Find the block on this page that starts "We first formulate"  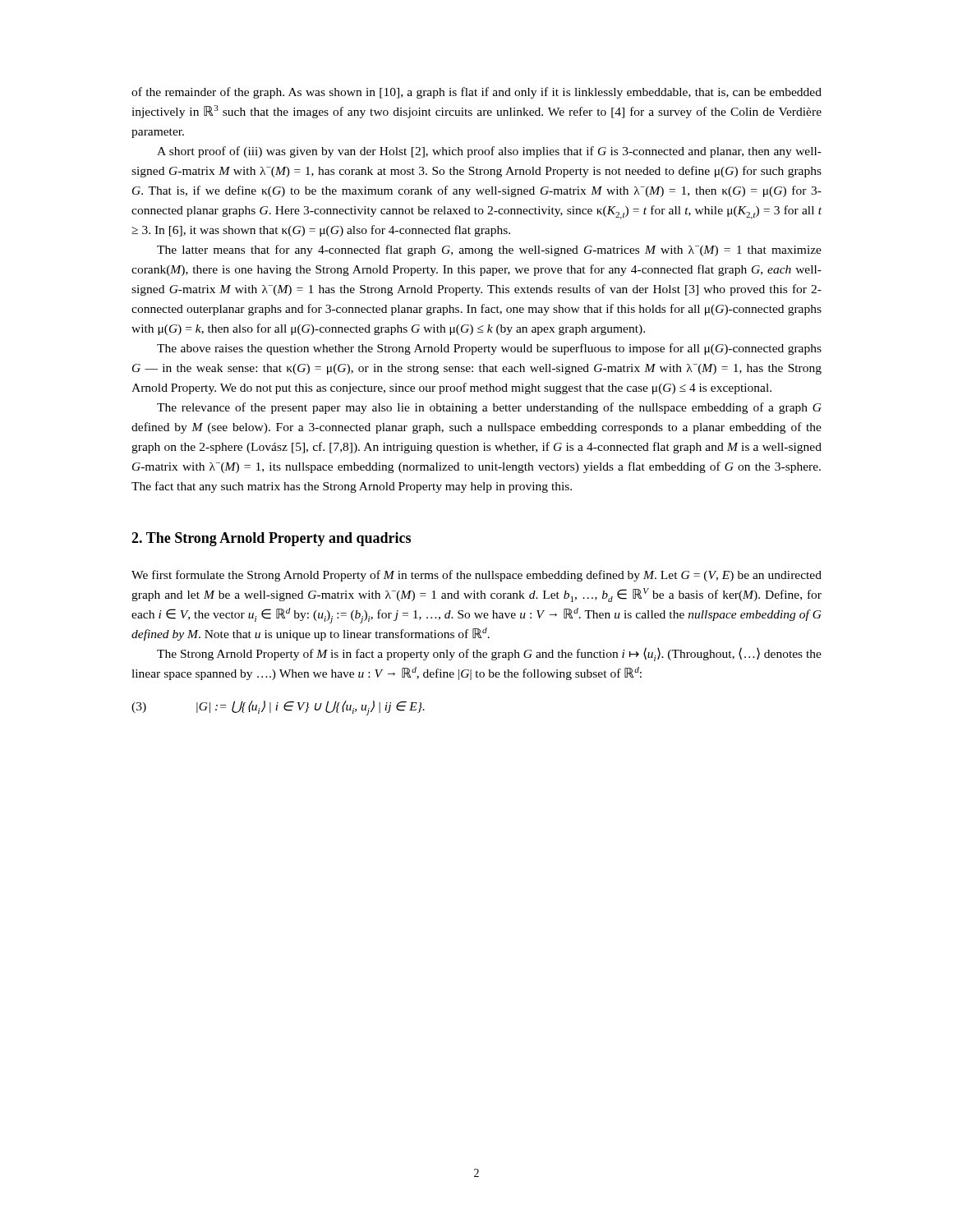pos(476,605)
